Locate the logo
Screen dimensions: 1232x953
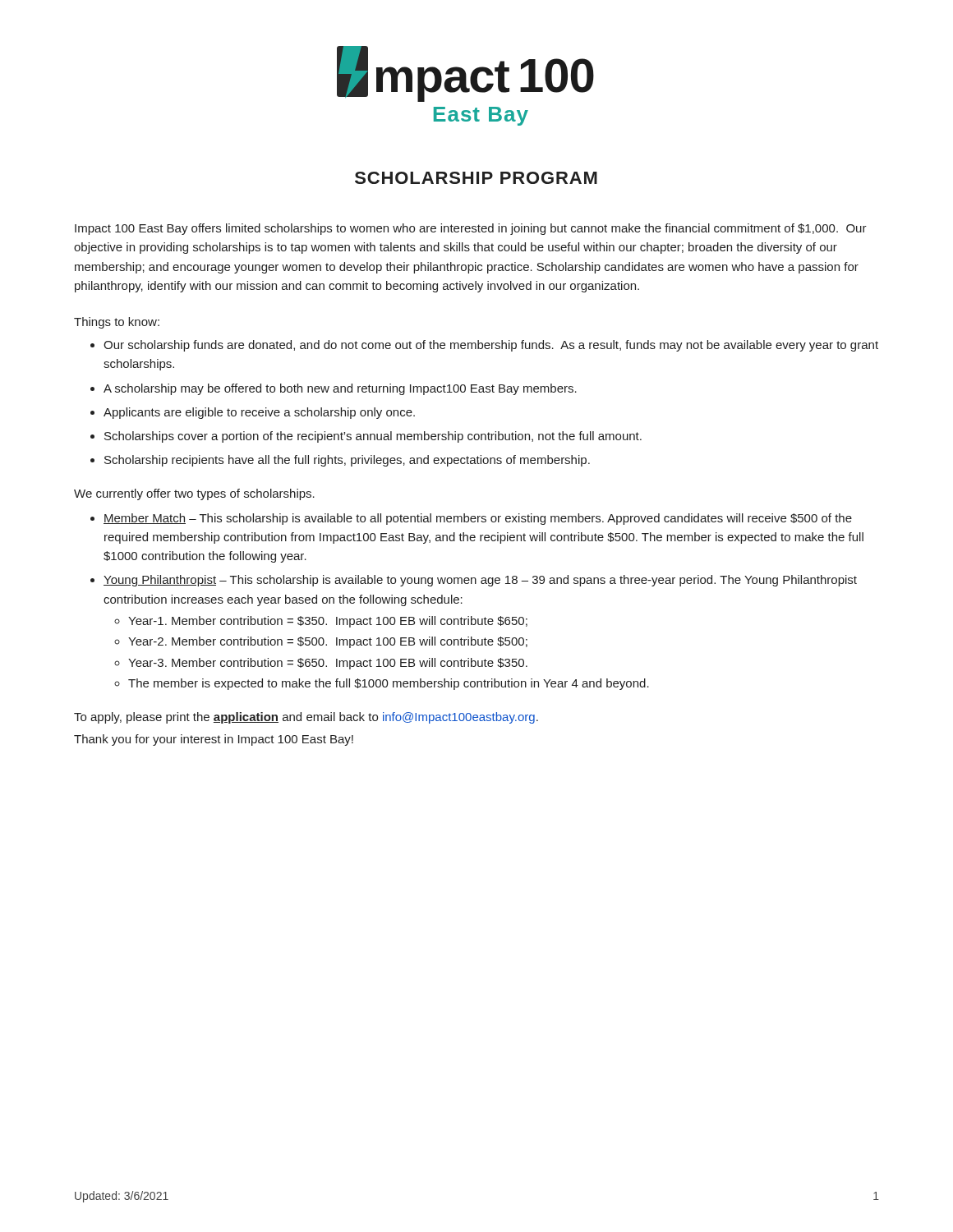(476, 72)
